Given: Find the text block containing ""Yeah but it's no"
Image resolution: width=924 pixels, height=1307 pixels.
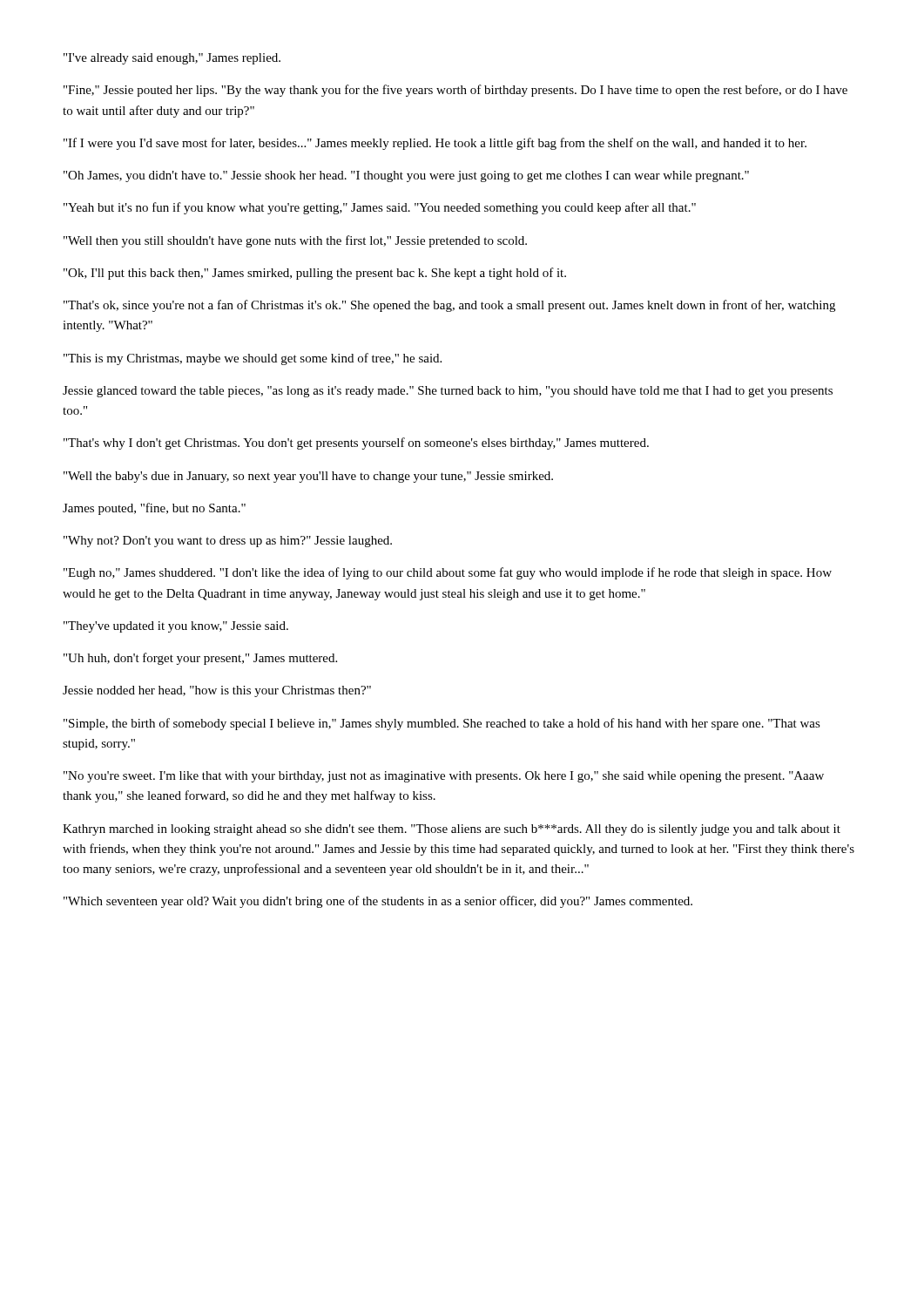Looking at the screenshot, I should tap(380, 208).
